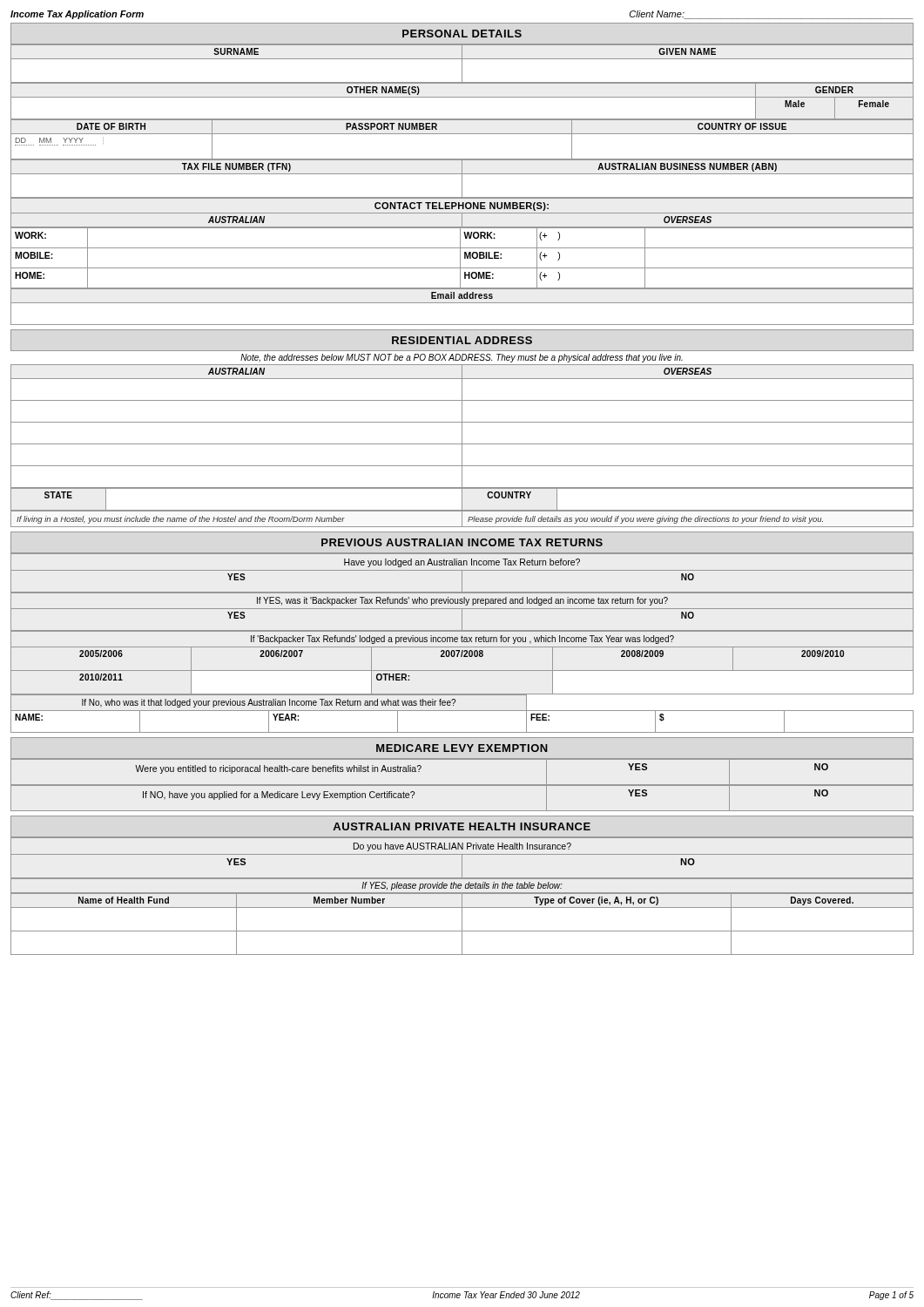This screenshot has width=924, height=1307.
Task: Select the table that reads "STATE"
Action: click(x=462, y=499)
